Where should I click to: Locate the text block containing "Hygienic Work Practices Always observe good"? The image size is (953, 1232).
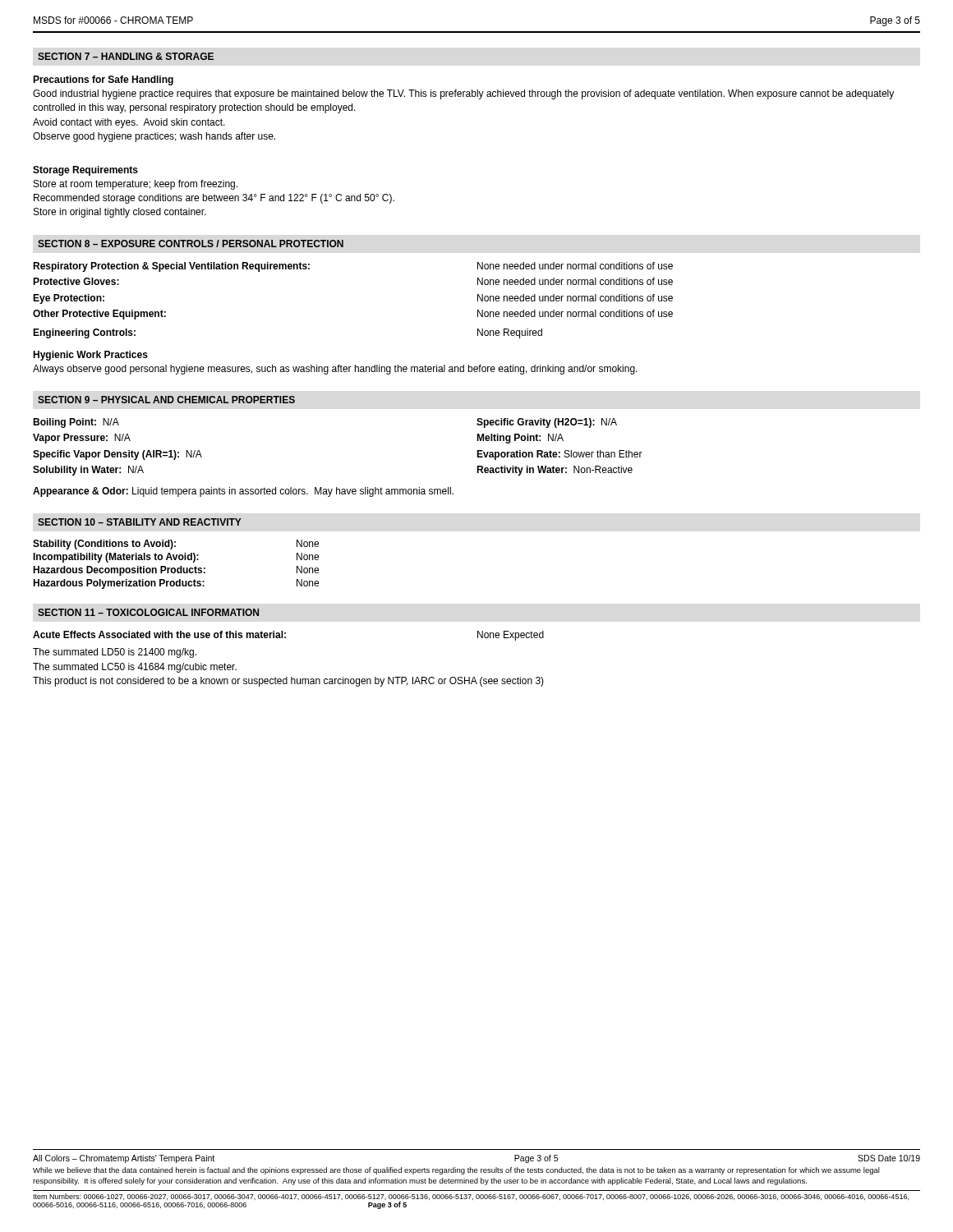pyautogui.click(x=476, y=363)
